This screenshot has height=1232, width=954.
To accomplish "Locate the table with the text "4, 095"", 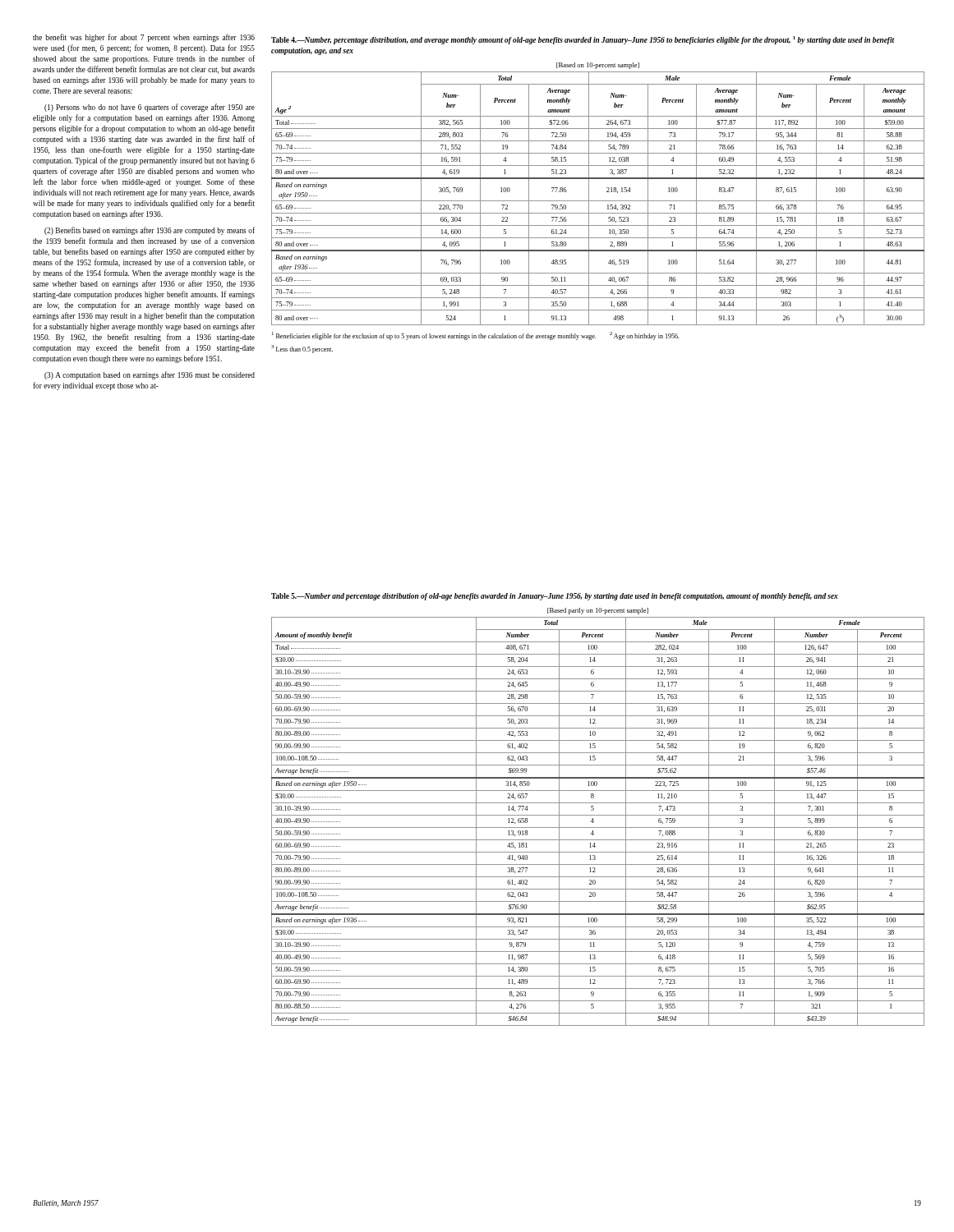I will (598, 198).
